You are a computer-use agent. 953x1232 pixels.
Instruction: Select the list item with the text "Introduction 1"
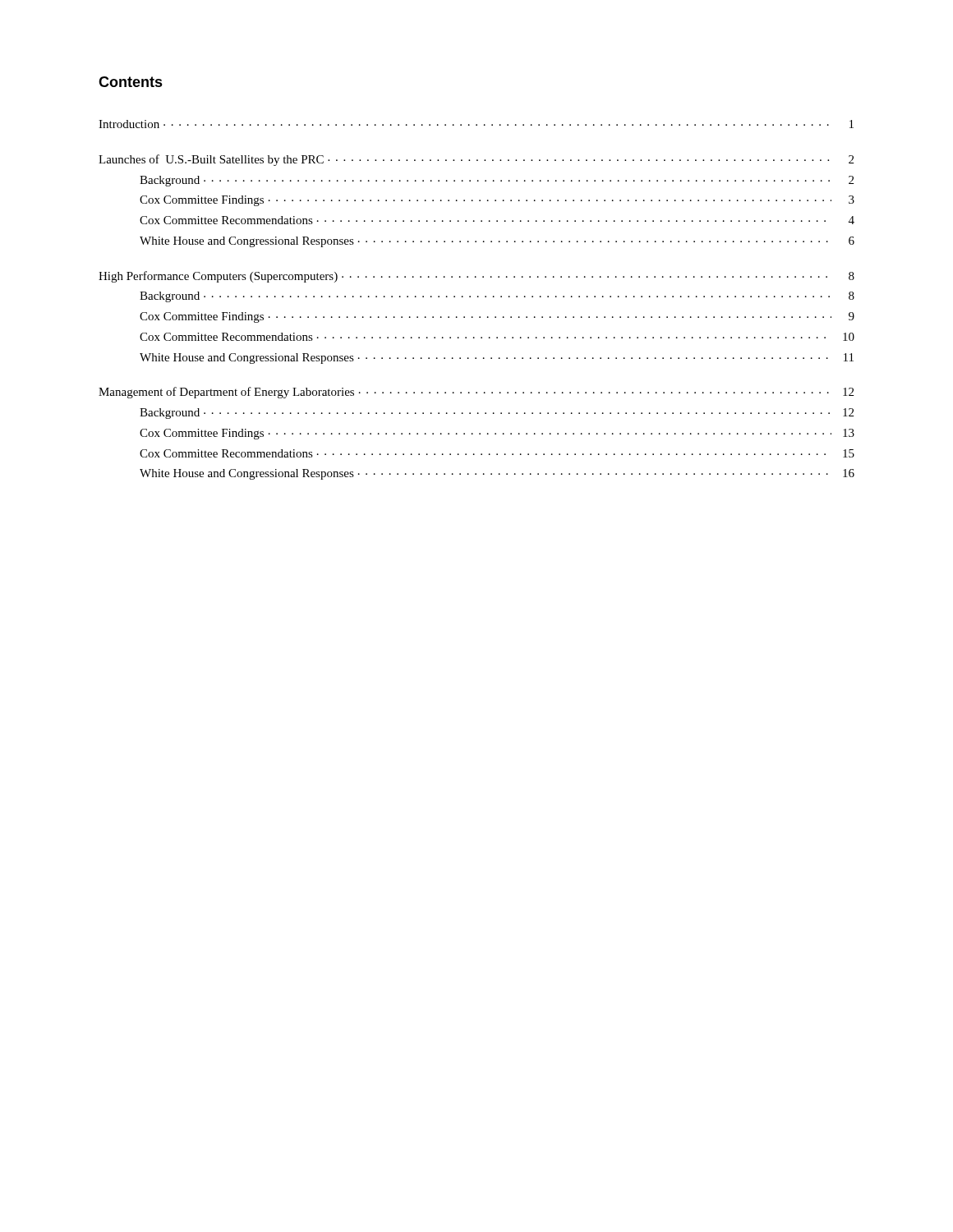tap(476, 124)
